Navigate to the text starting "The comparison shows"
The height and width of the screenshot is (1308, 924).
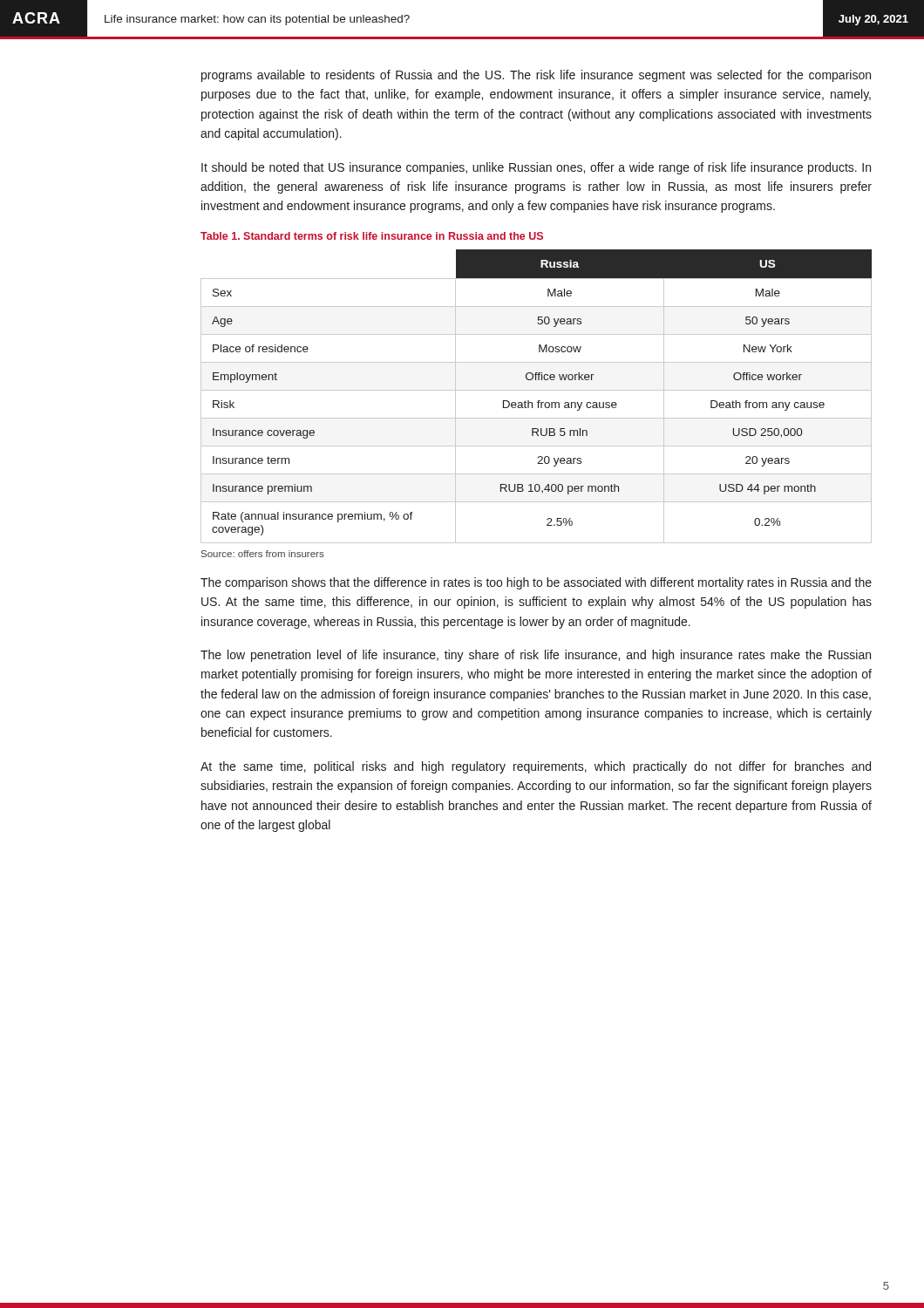coord(536,602)
